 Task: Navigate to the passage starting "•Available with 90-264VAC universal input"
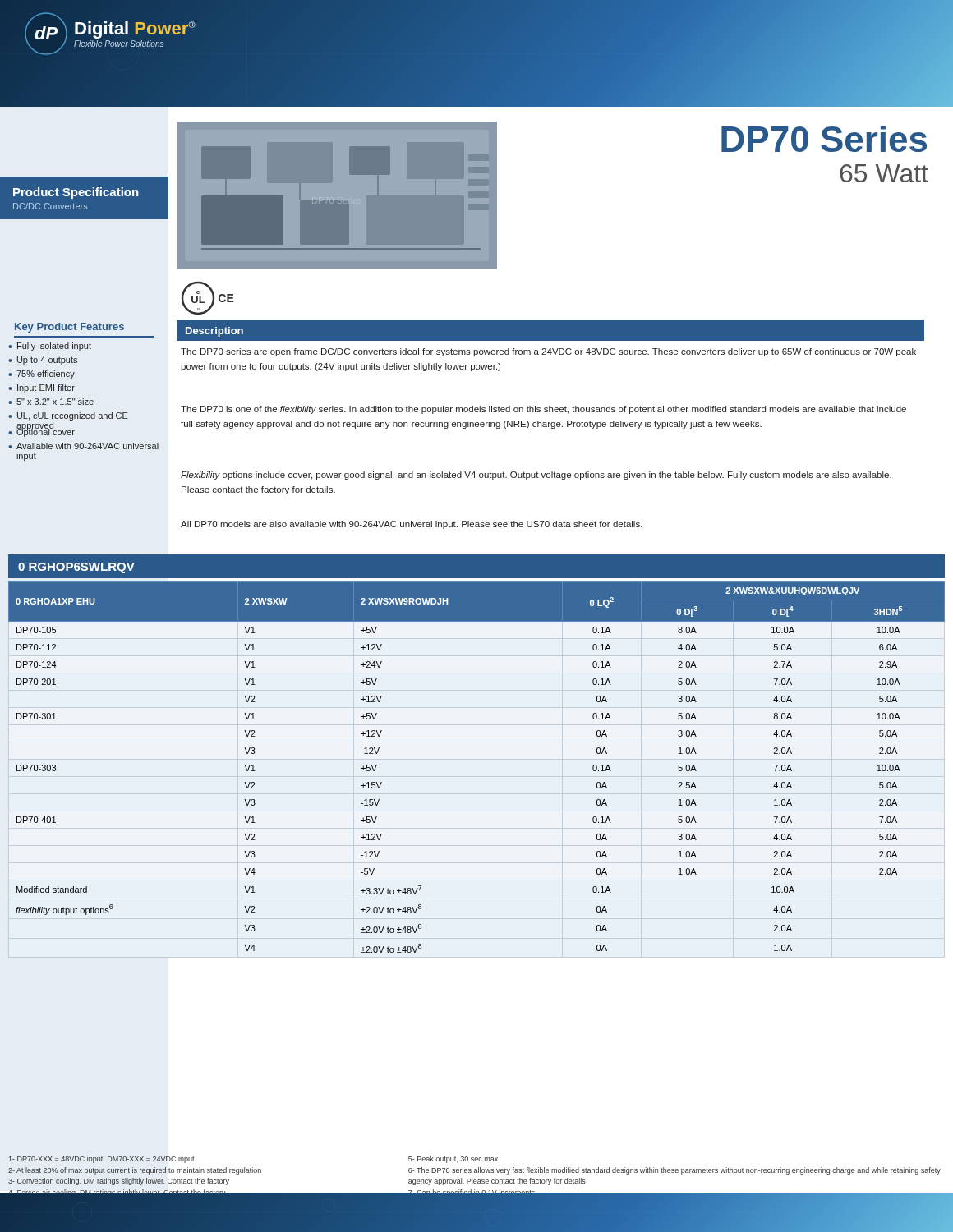point(83,451)
